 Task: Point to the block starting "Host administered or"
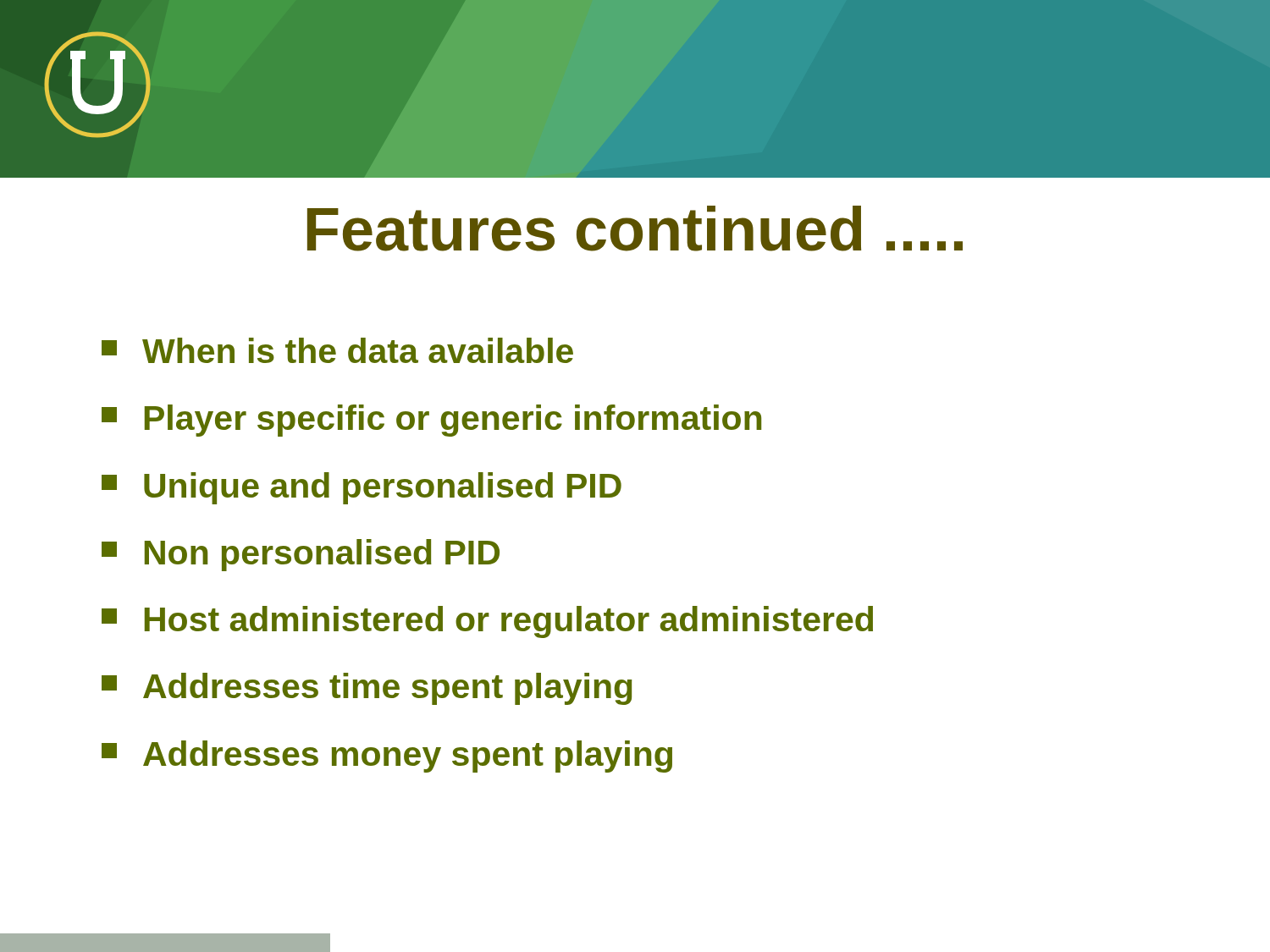488,620
